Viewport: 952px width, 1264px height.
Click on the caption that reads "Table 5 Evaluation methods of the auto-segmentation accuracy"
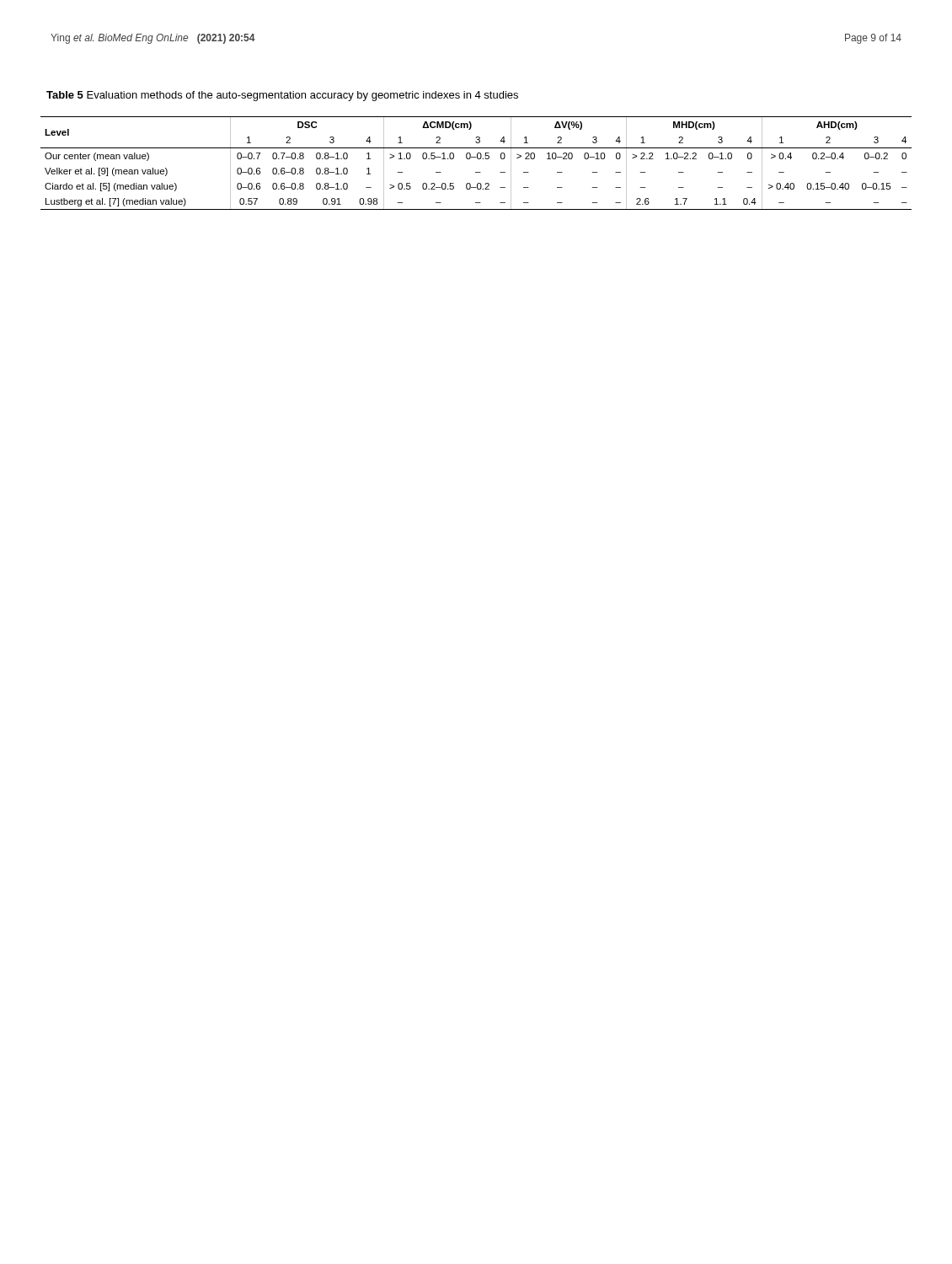(282, 95)
